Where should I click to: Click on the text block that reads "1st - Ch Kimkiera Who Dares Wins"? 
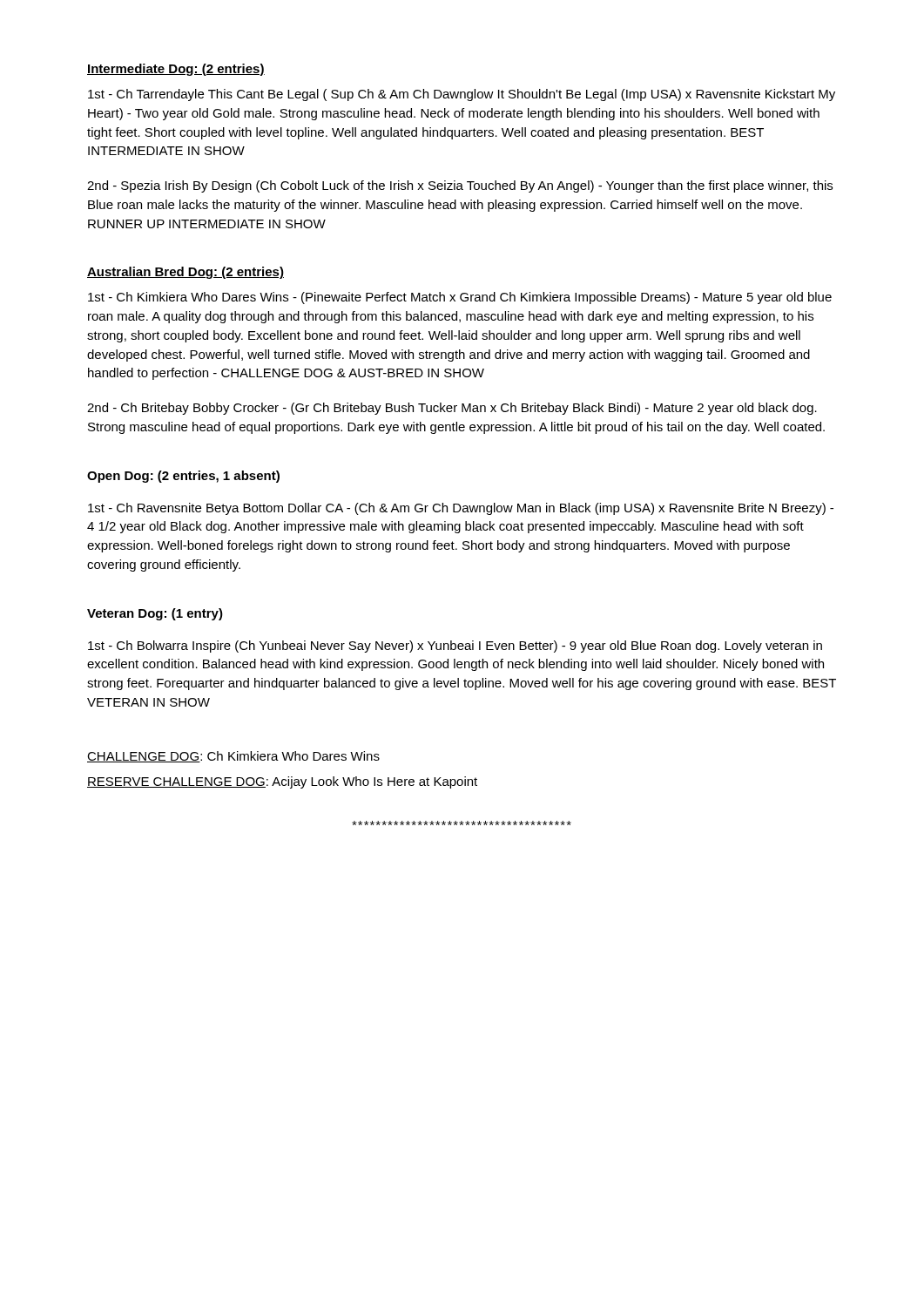[x=460, y=335]
